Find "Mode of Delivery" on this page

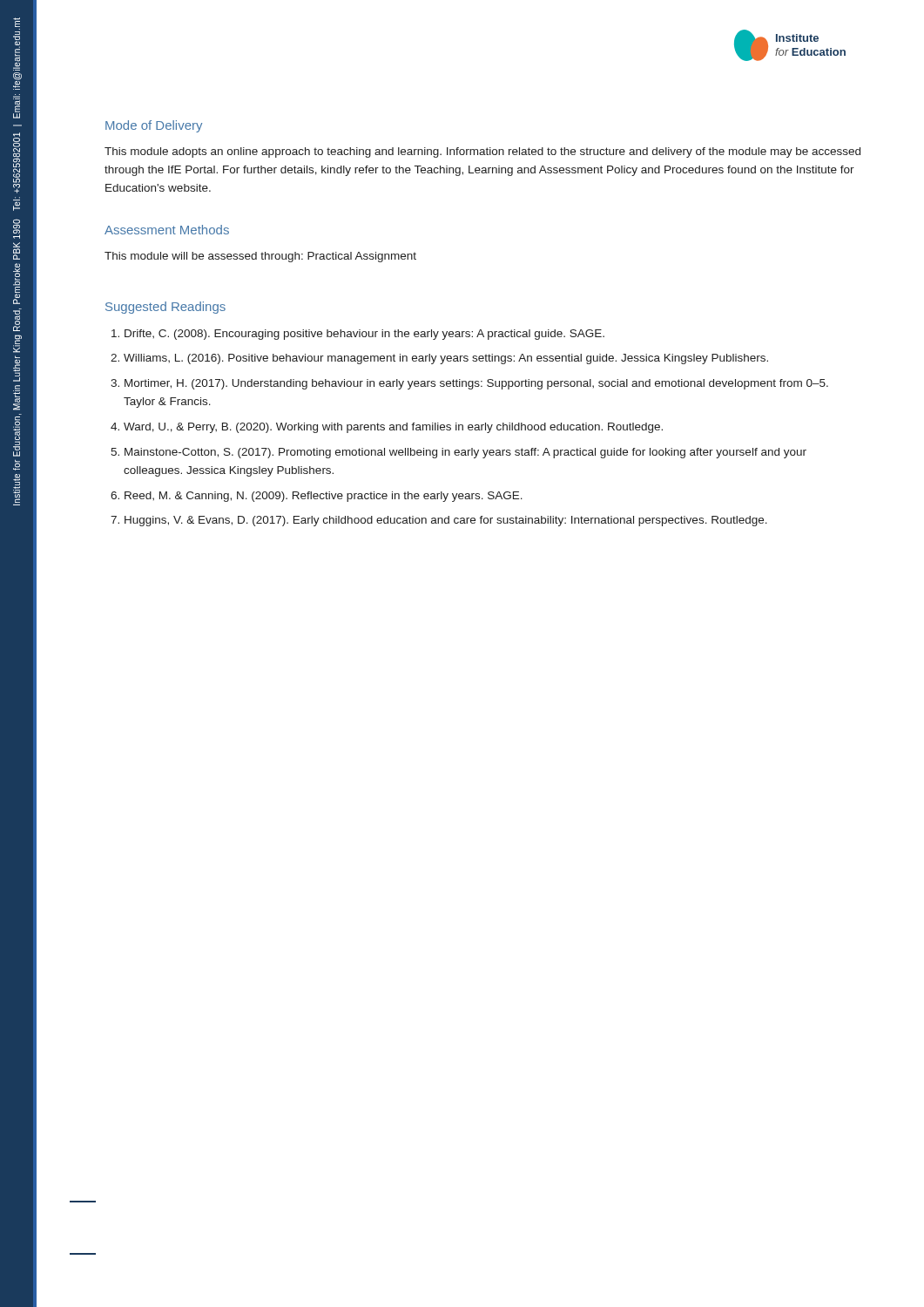click(154, 126)
